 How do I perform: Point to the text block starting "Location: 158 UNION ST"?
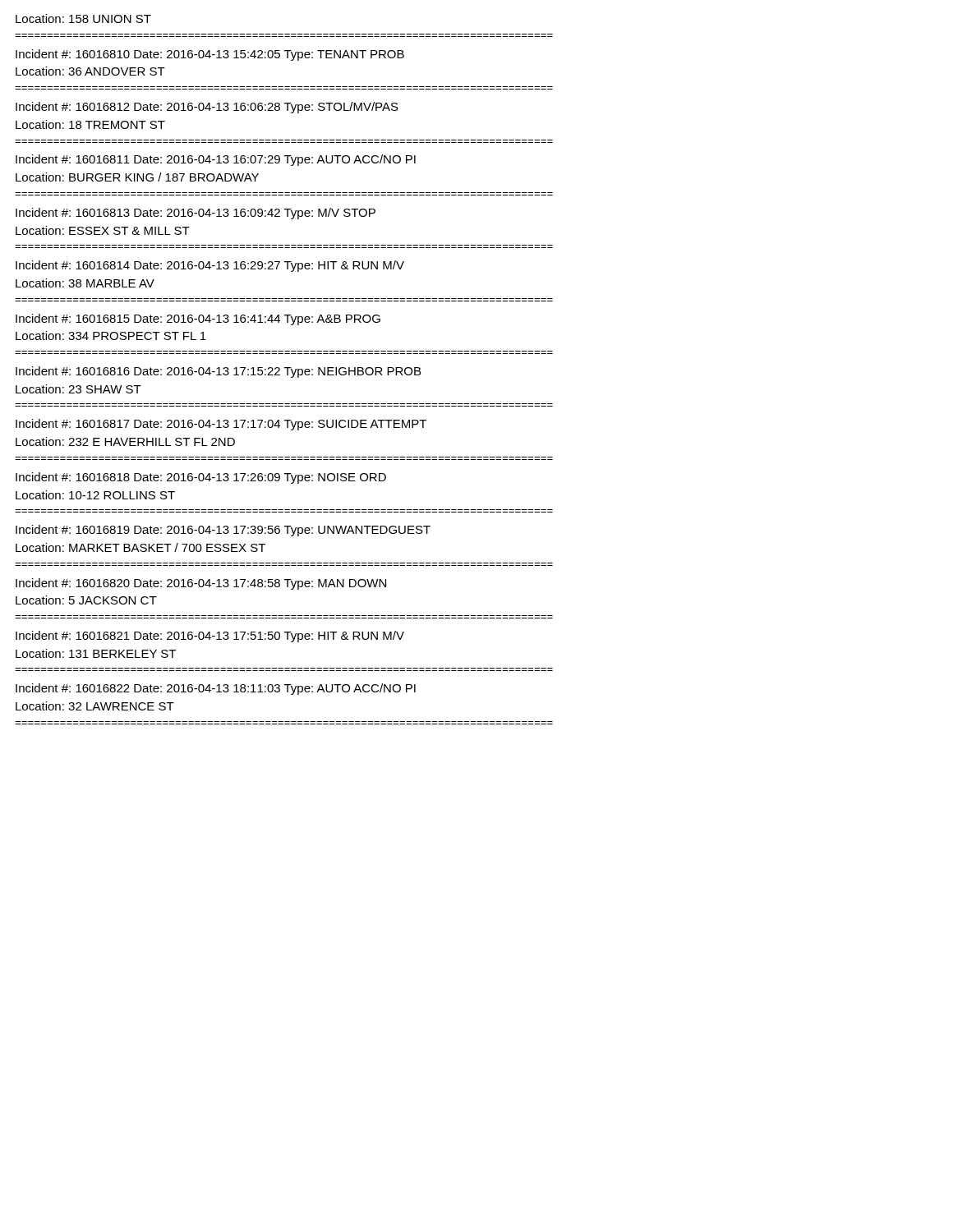point(83,18)
